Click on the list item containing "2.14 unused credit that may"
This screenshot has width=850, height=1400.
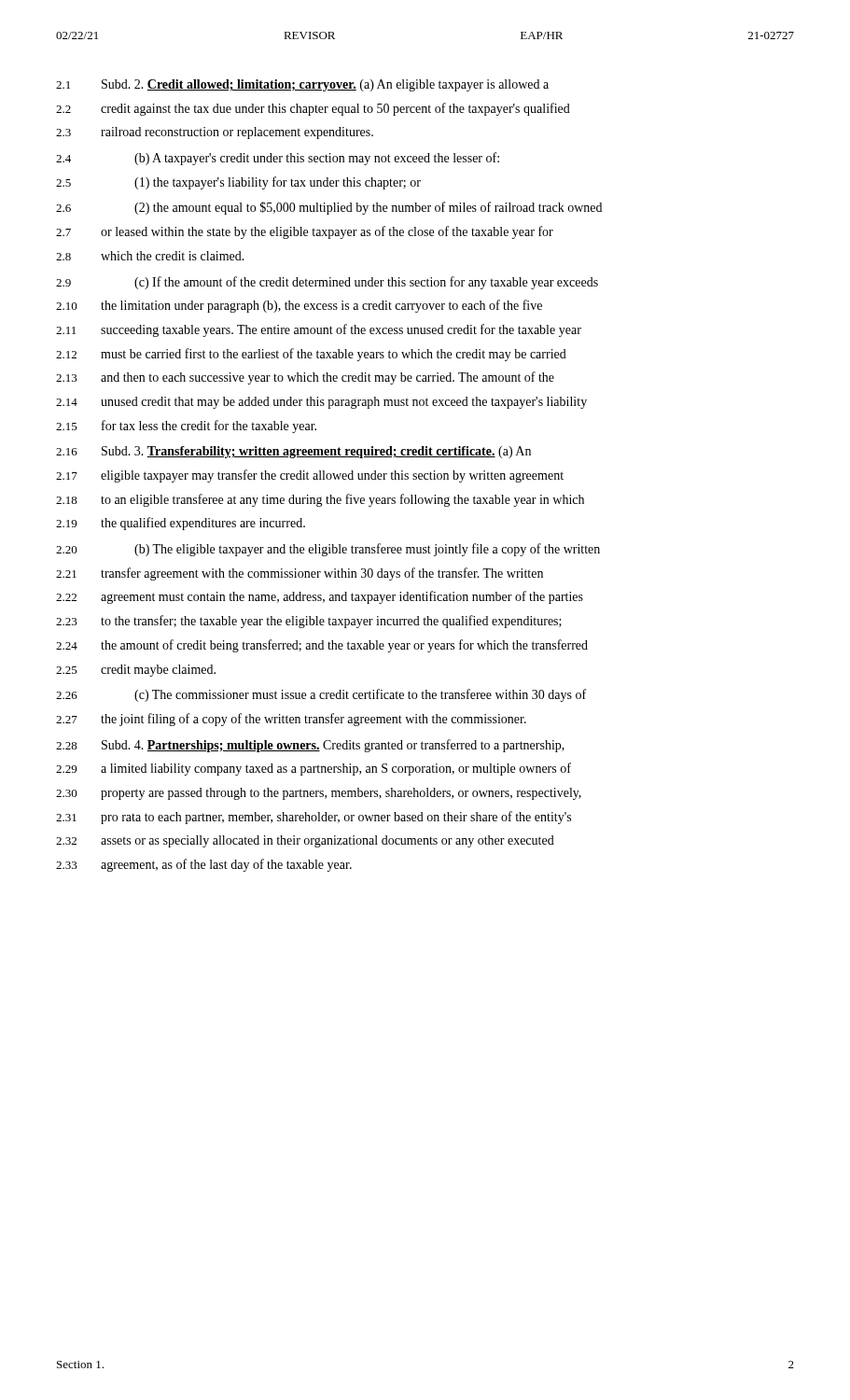pyautogui.click(x=425, y=402)
